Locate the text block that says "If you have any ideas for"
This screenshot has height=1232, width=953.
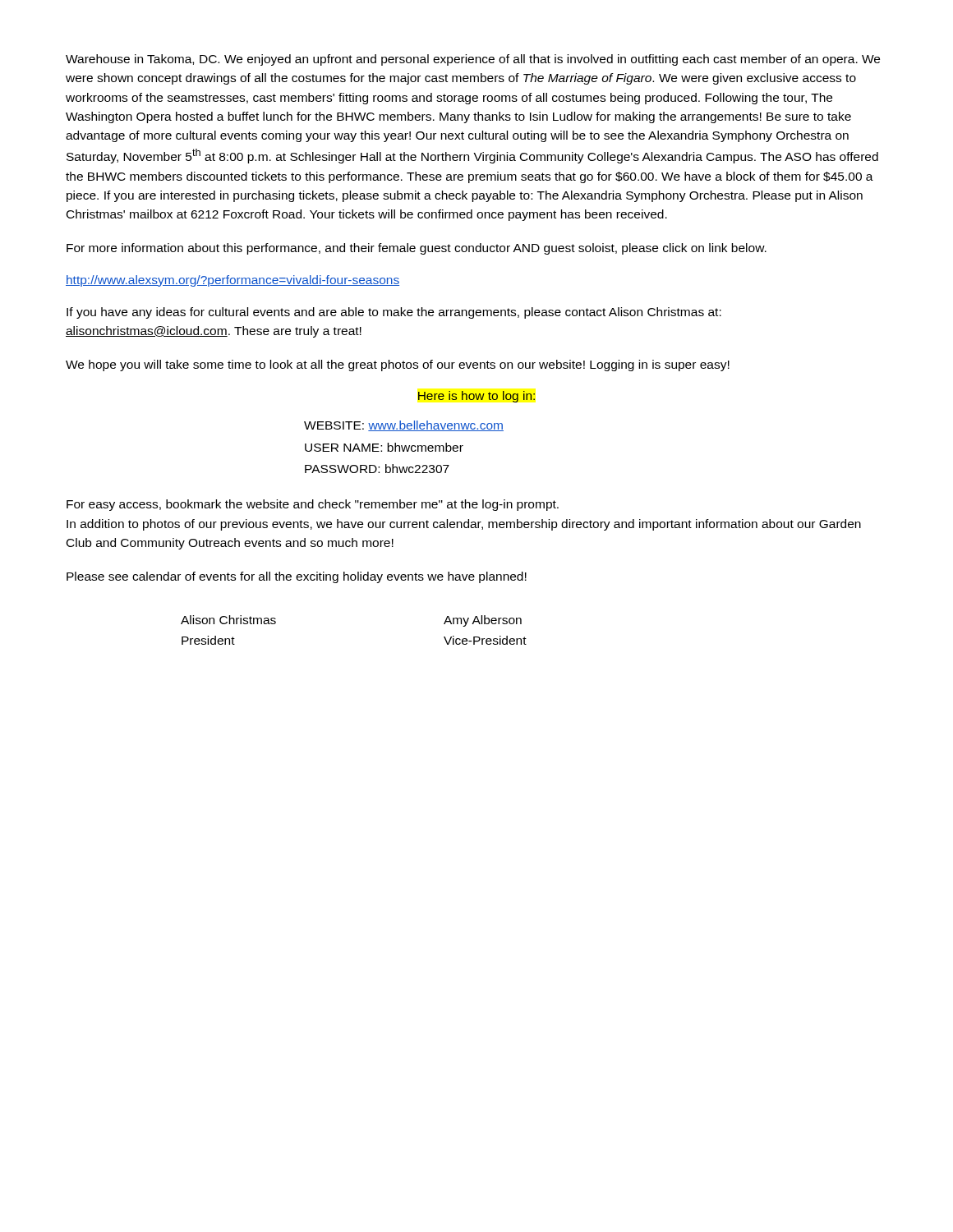[394, 321]
